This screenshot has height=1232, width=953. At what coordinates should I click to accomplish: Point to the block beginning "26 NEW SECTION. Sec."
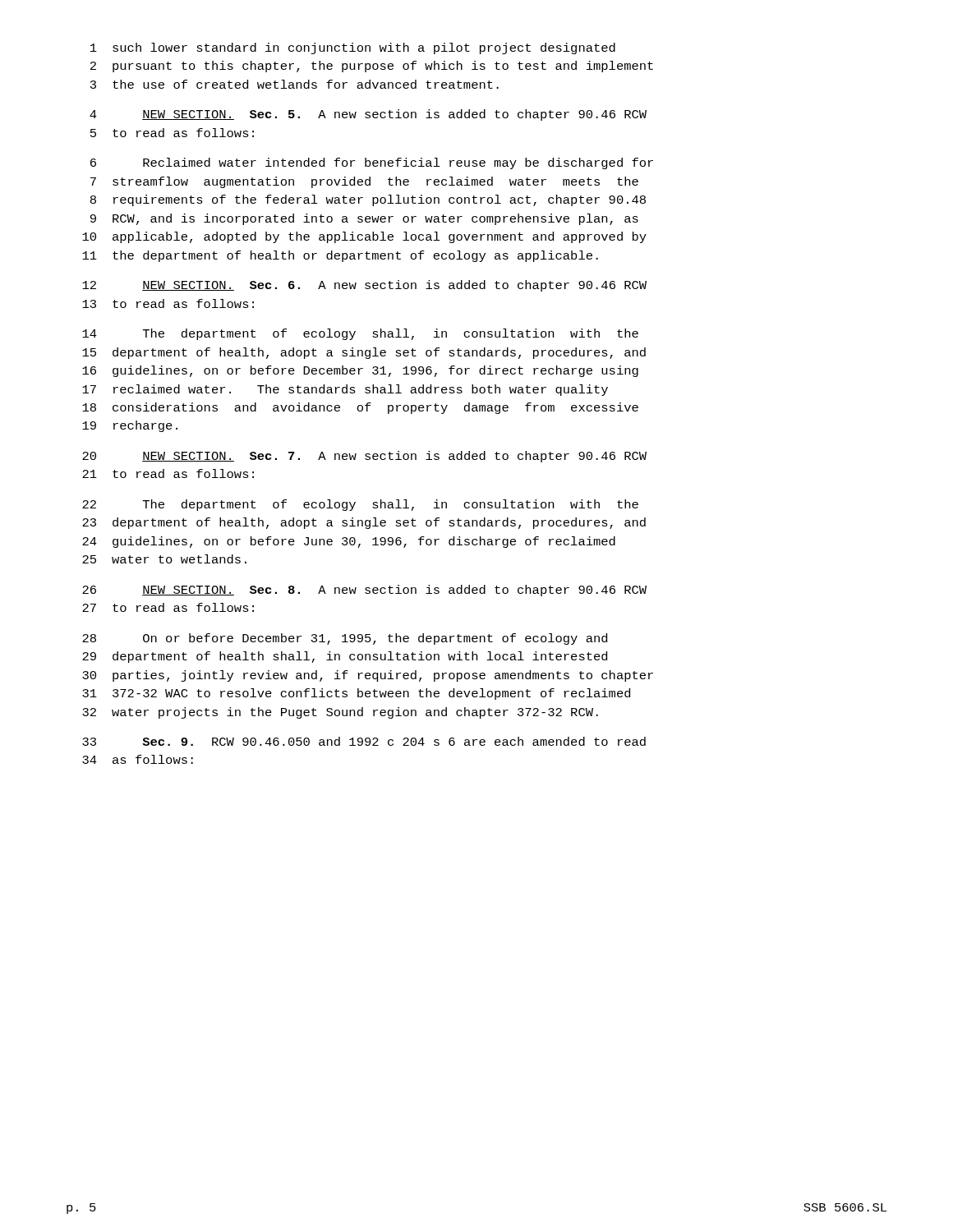[476, 600]
